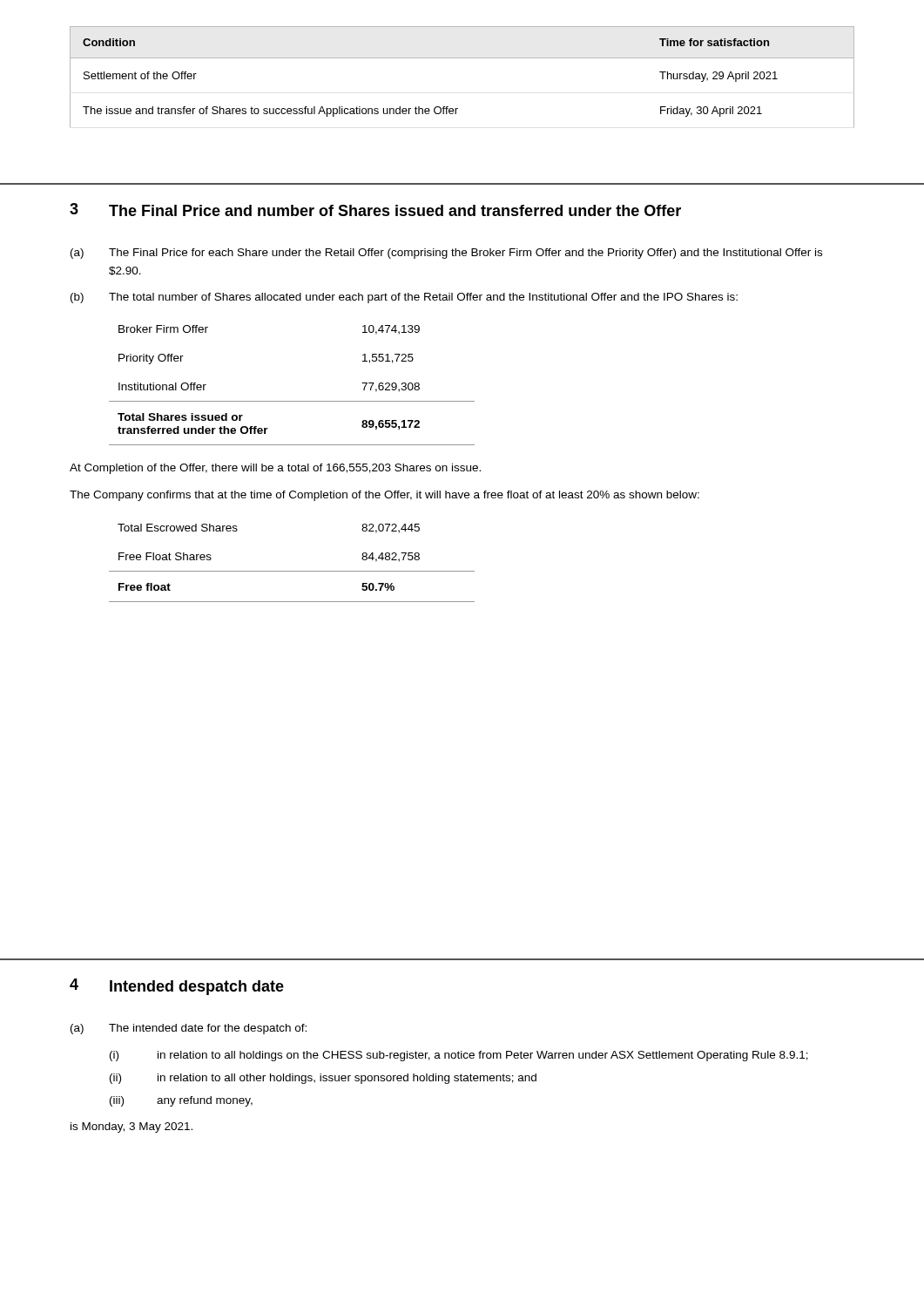924x1307 pixels.
Task: Click on the list item with the text "(b) The total number of Shares allocated"
Action: pos(462,297)
